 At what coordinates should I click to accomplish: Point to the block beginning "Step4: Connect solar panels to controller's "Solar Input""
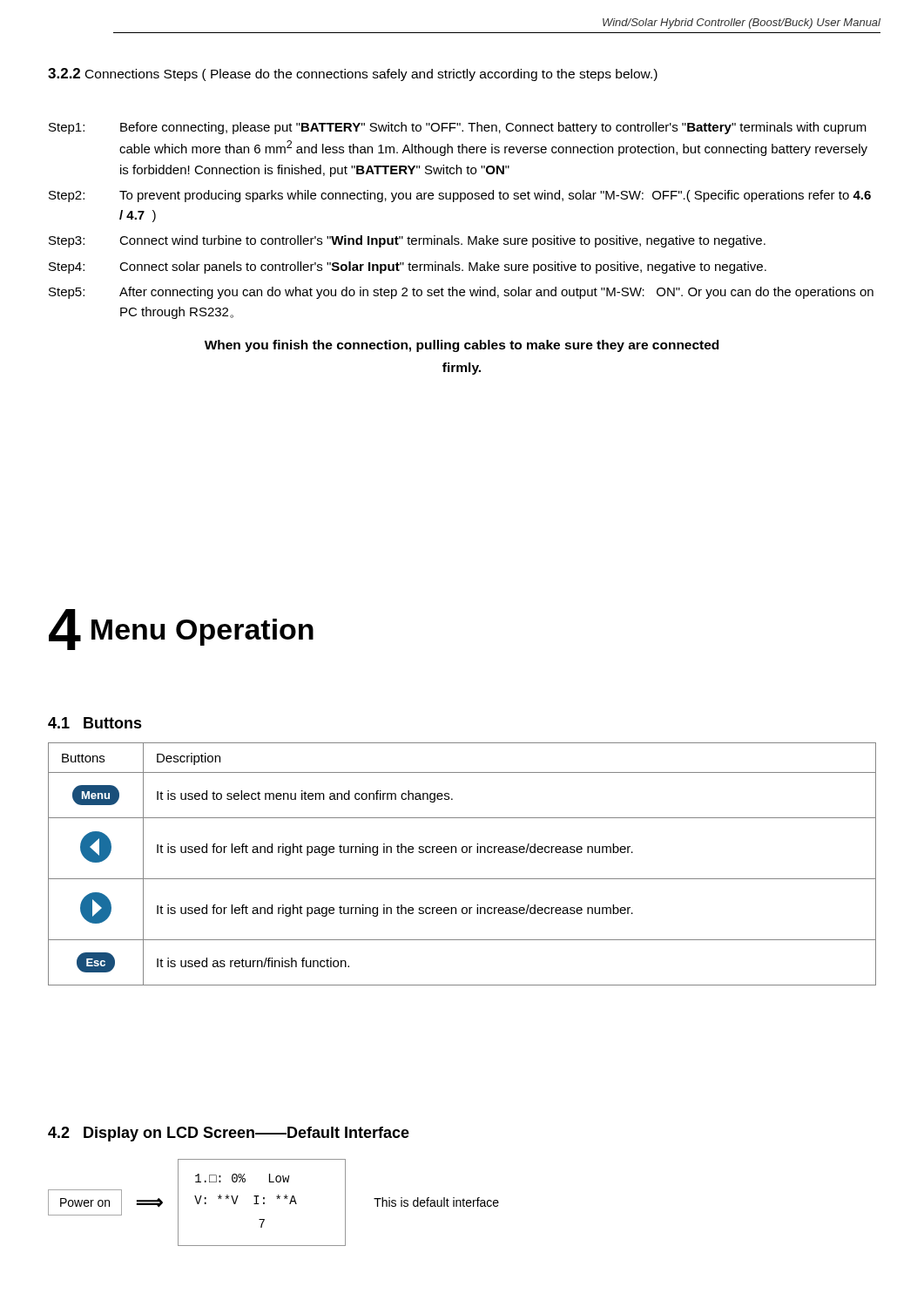click(x=407, y=266)
